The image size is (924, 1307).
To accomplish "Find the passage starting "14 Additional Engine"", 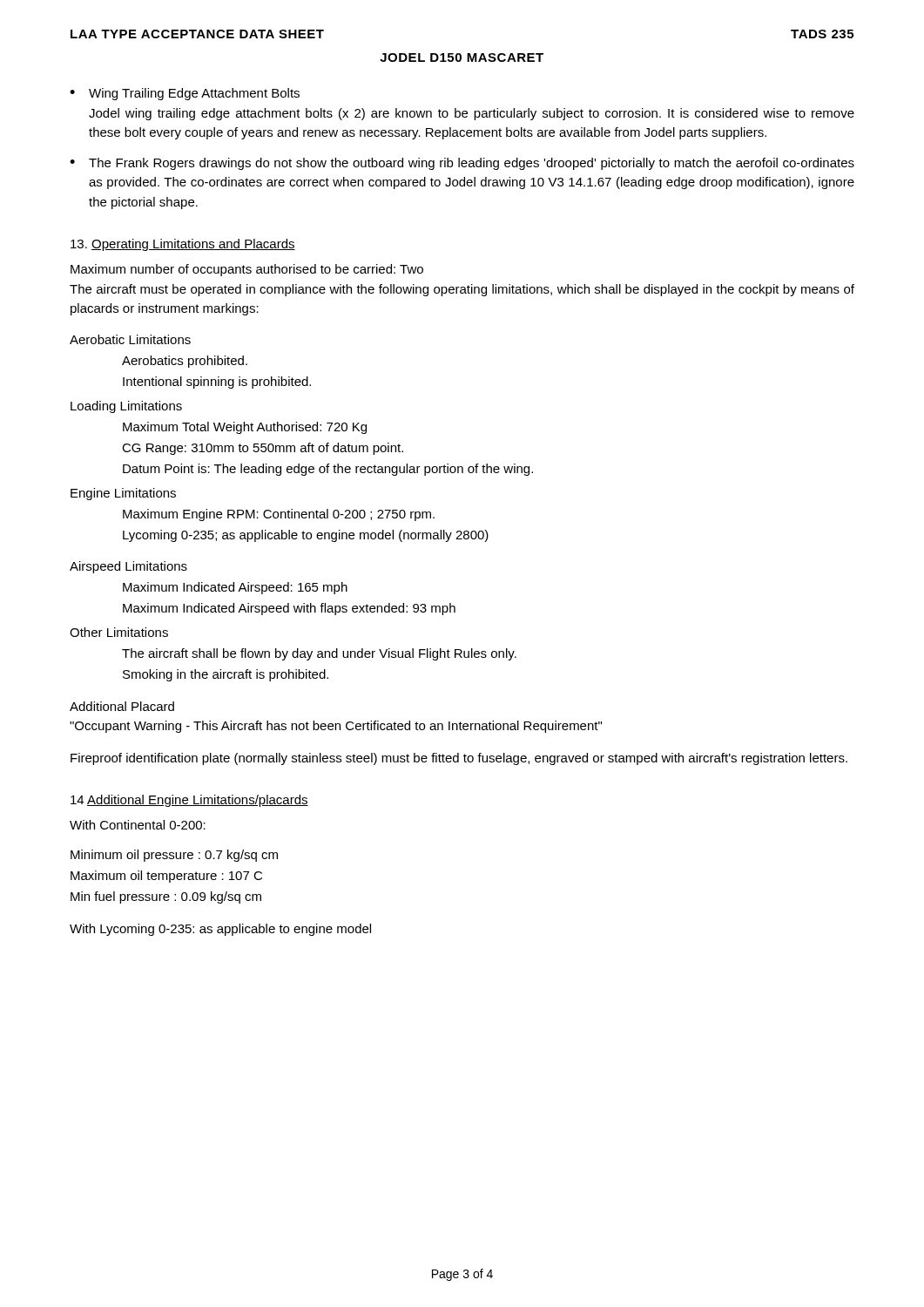I will (x=189, y=799).
